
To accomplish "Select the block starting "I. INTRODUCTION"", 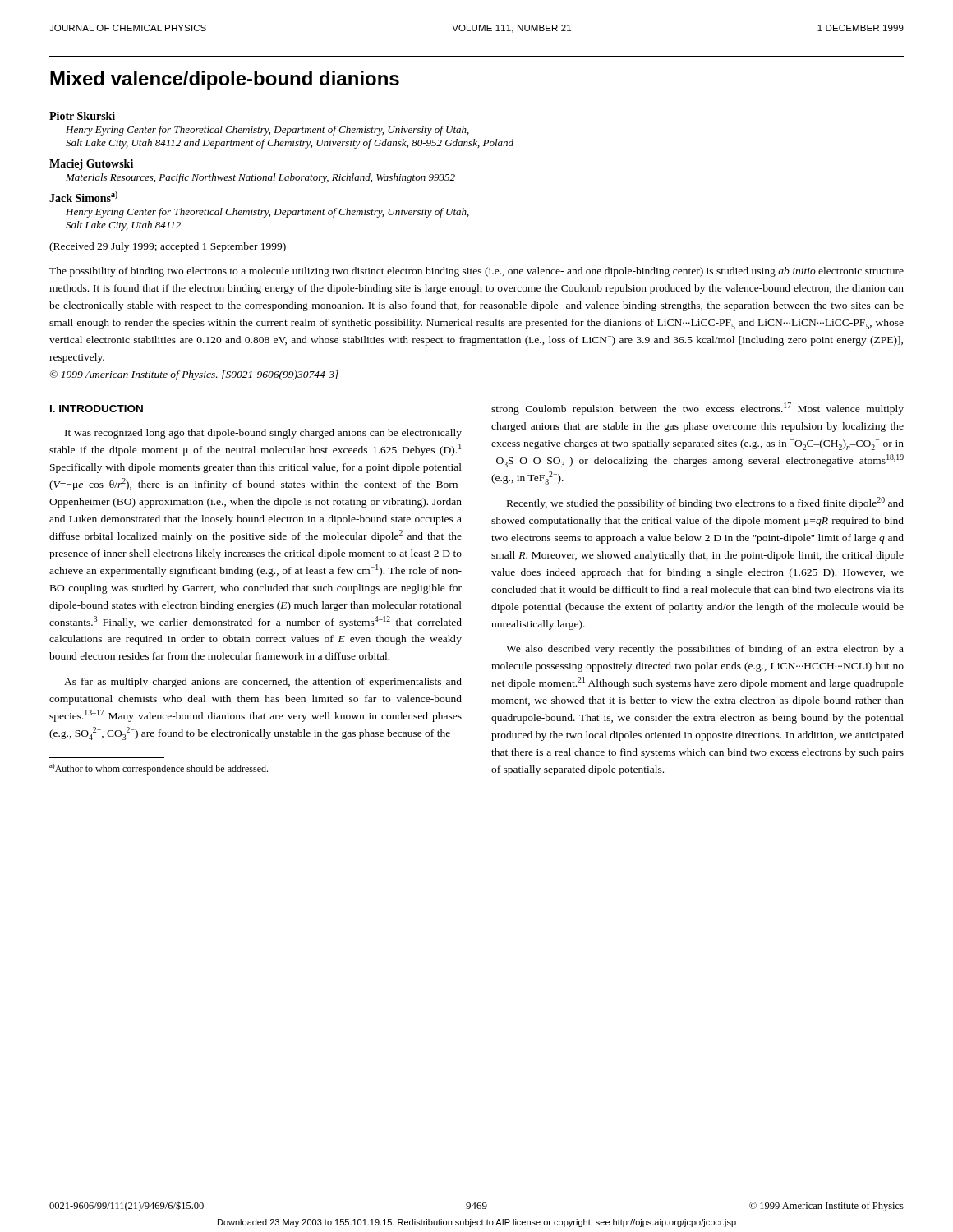I will pos(96,409).
